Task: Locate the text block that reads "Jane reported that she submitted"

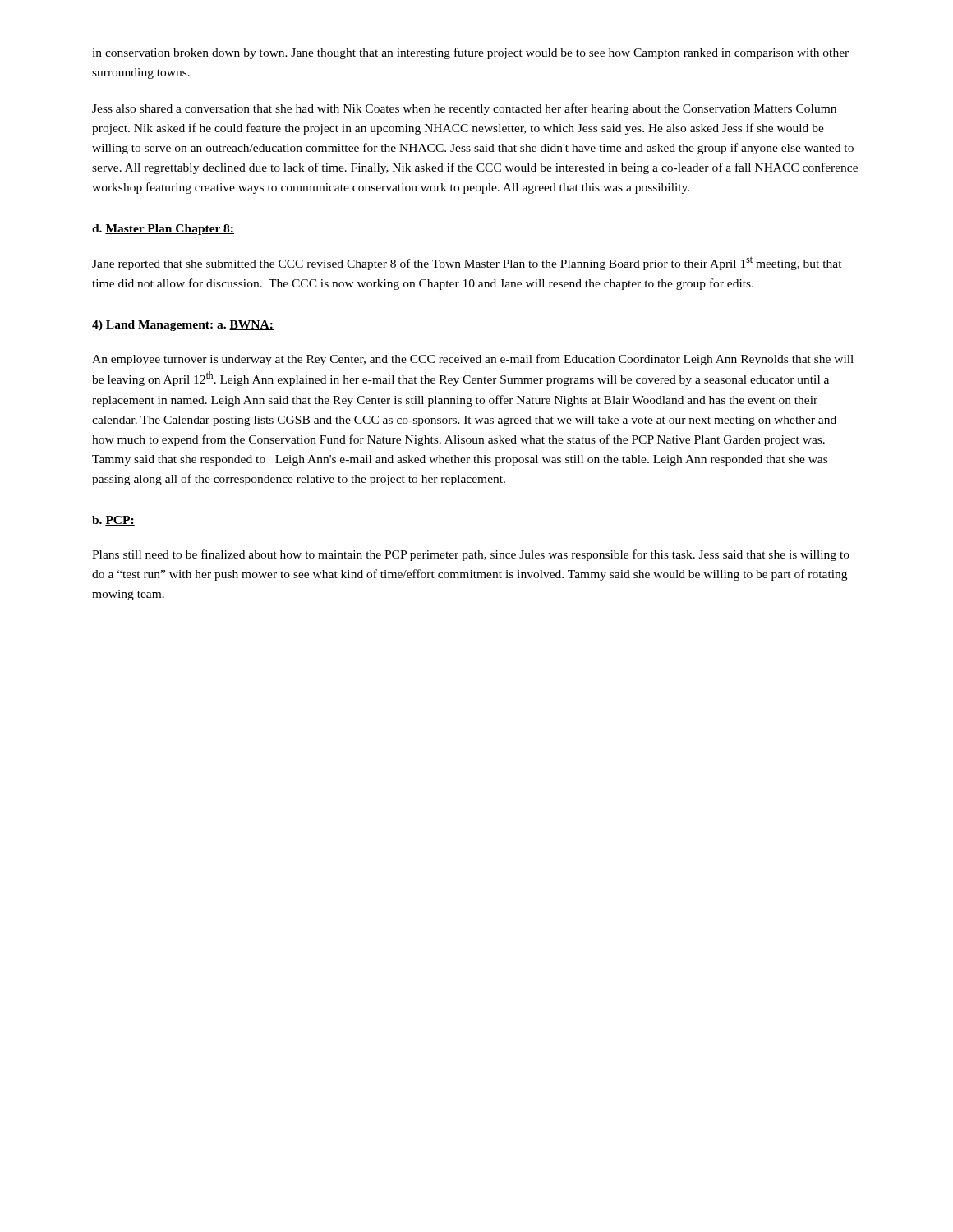Action: coord(476,273)
